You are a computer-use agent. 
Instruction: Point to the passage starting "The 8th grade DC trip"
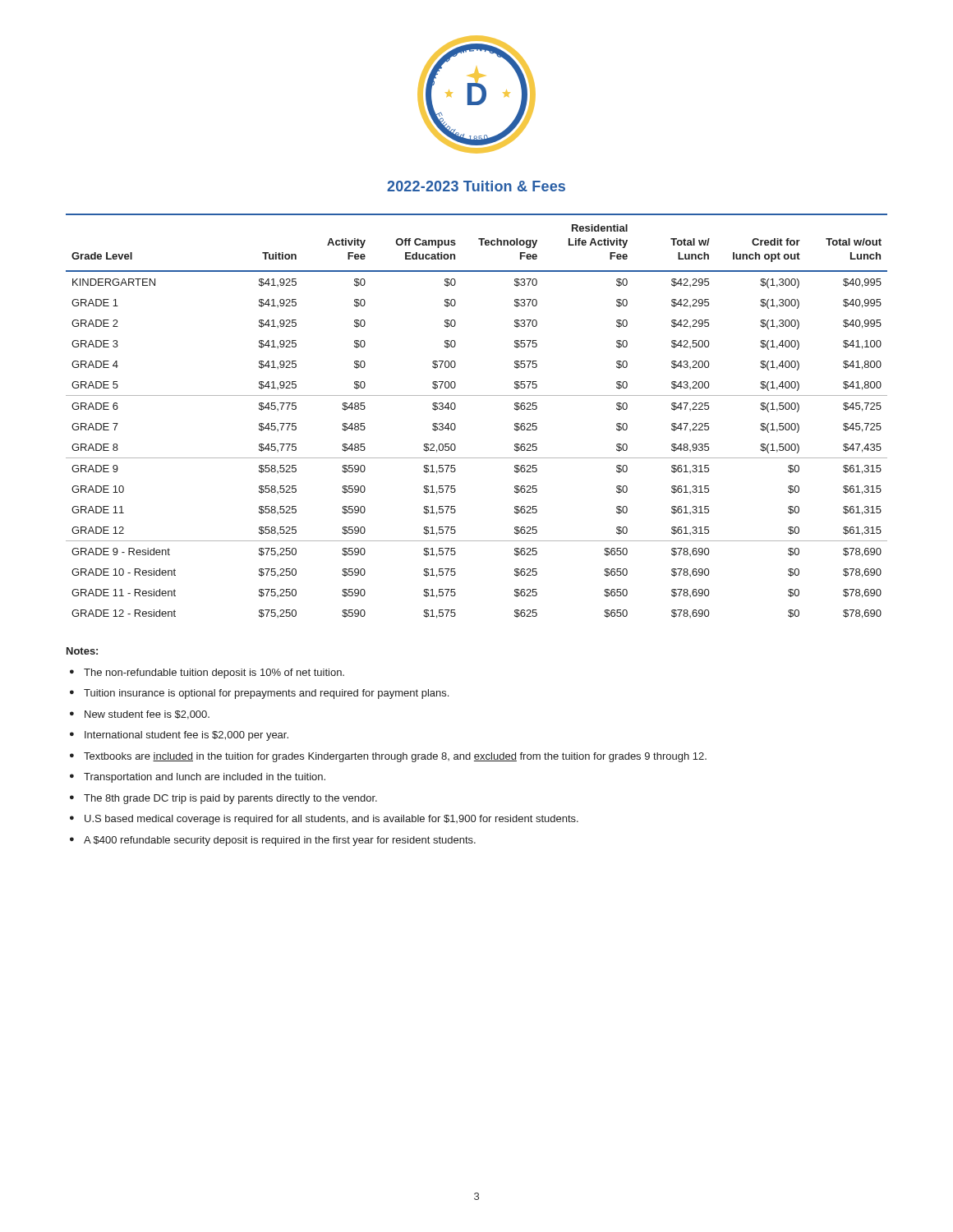[231, 798]
